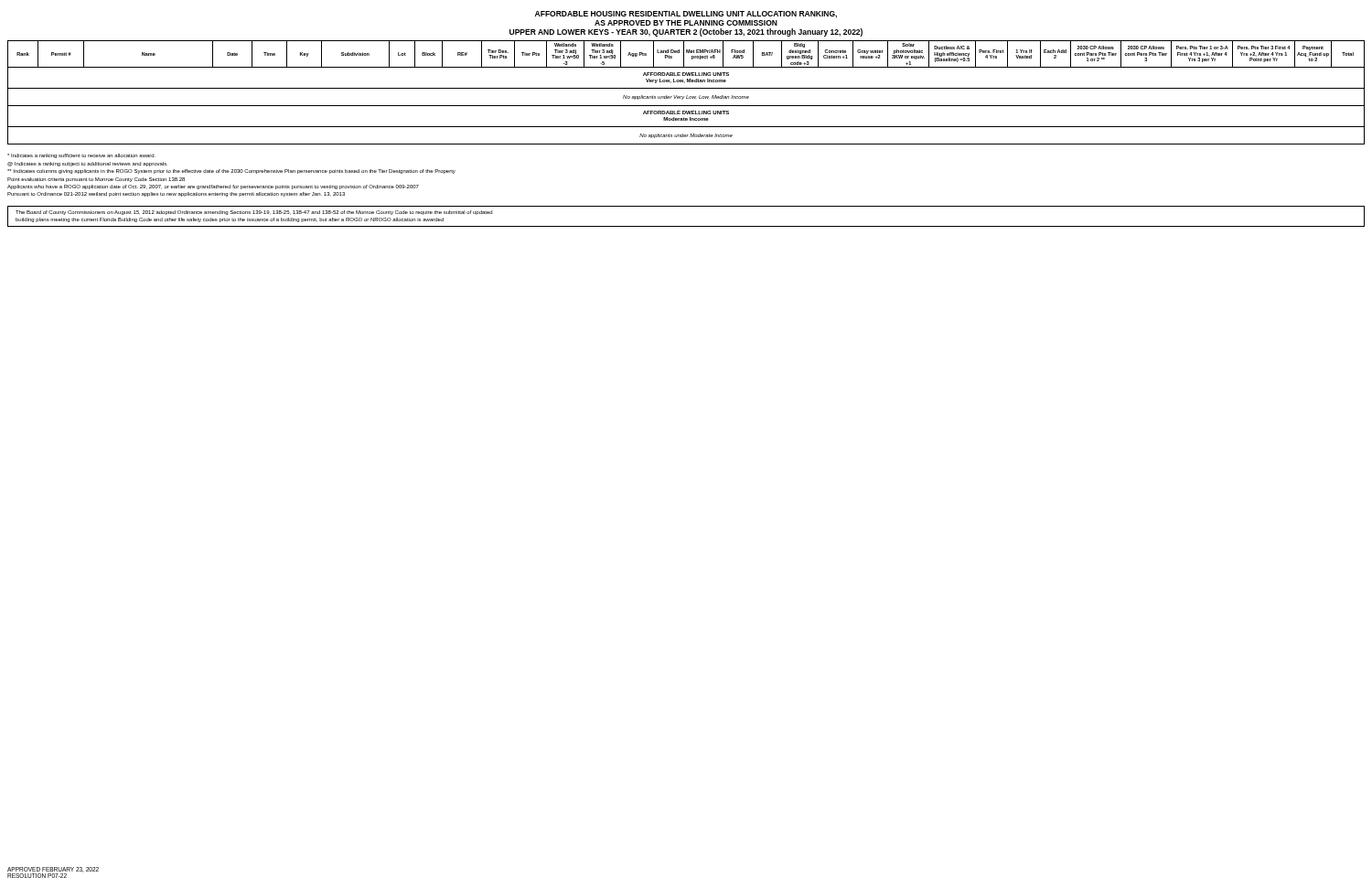This screenshot has width=1372, height=888.
Task: Find the text starting "Indicates a ranking sufficient to receive an allocation"
Action: tap(81, 156)
